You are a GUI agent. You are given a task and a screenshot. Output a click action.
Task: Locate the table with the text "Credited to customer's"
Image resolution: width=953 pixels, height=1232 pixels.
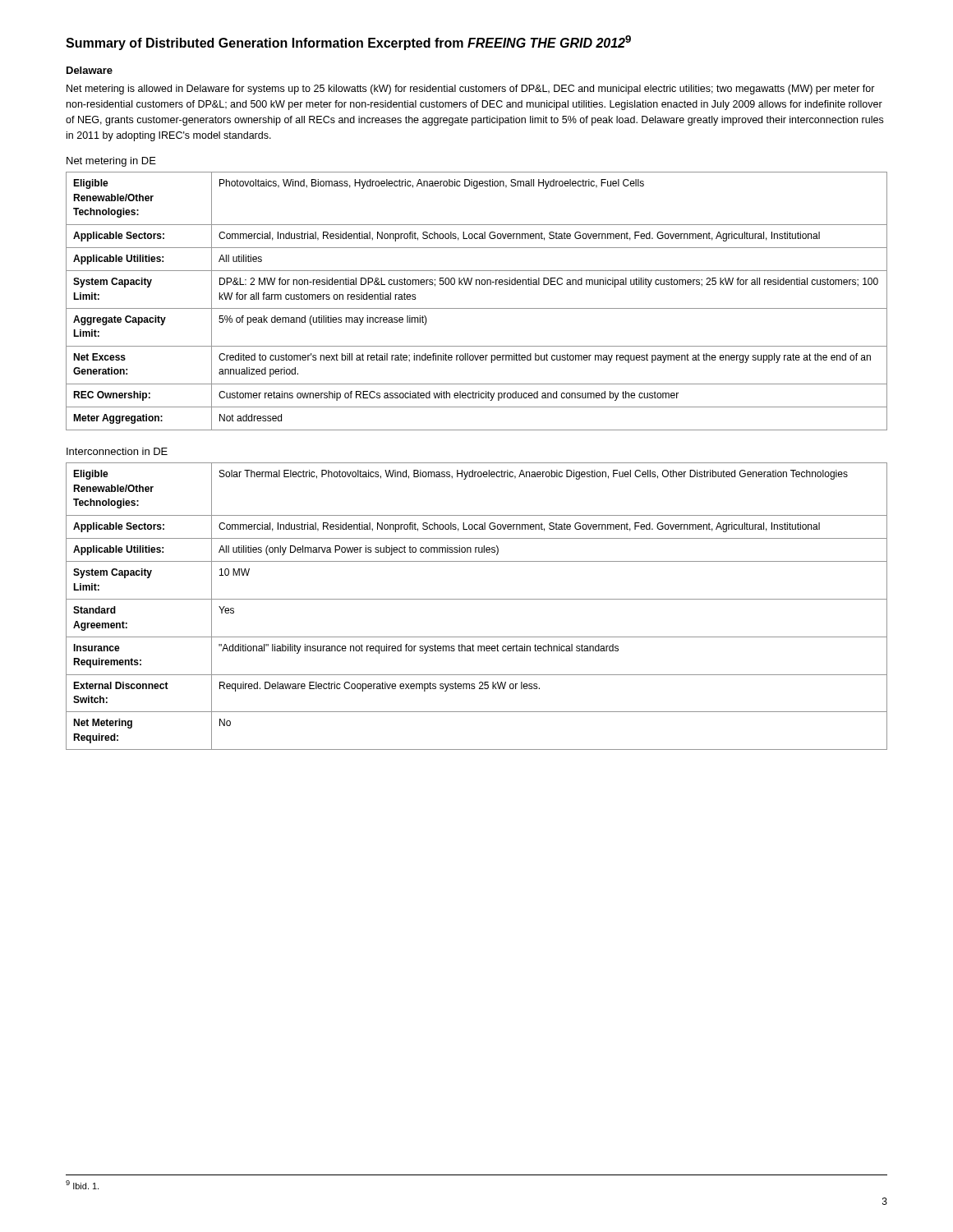[476, 301]
